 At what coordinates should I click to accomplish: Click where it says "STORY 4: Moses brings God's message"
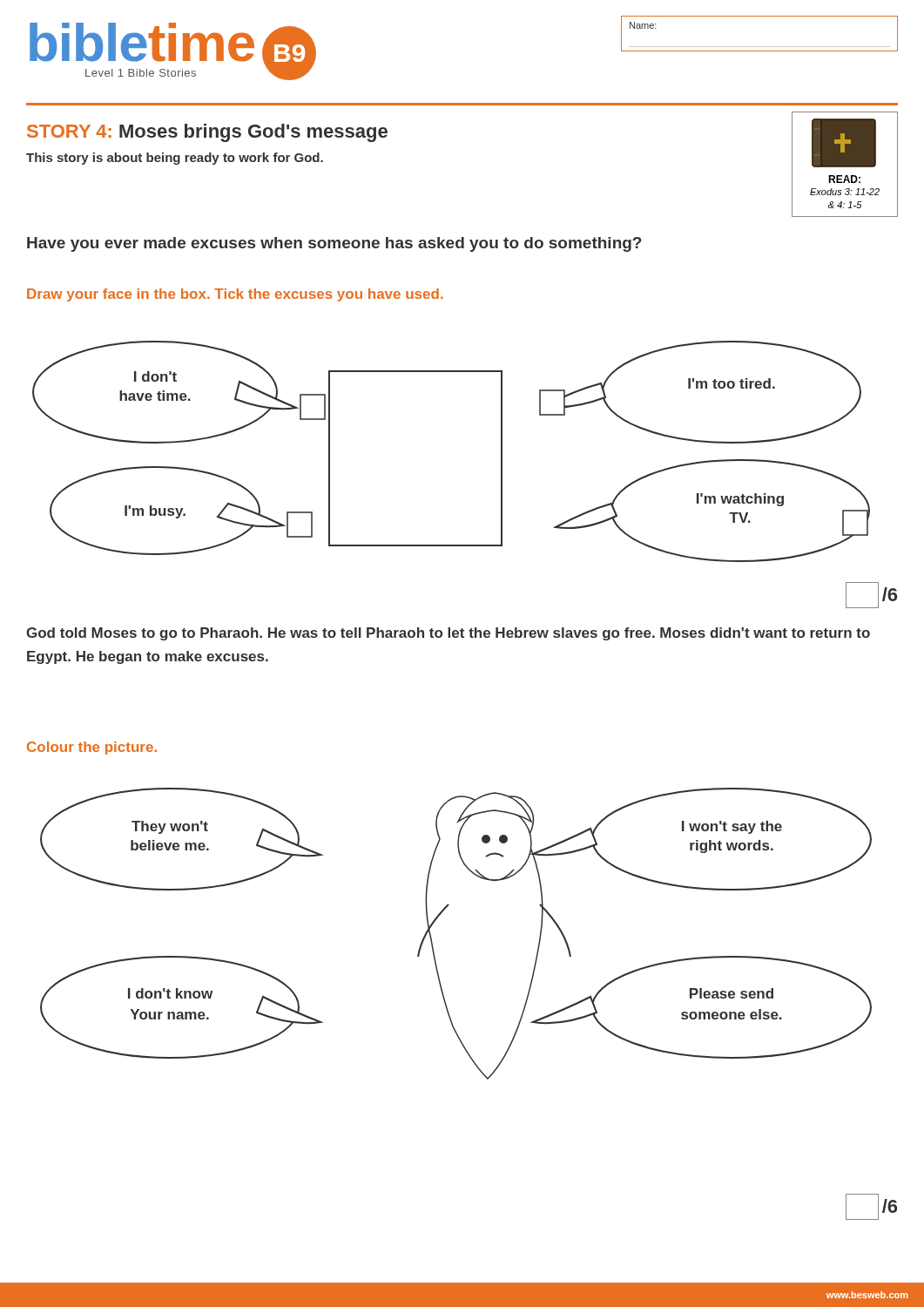click(x=205, y=131)
